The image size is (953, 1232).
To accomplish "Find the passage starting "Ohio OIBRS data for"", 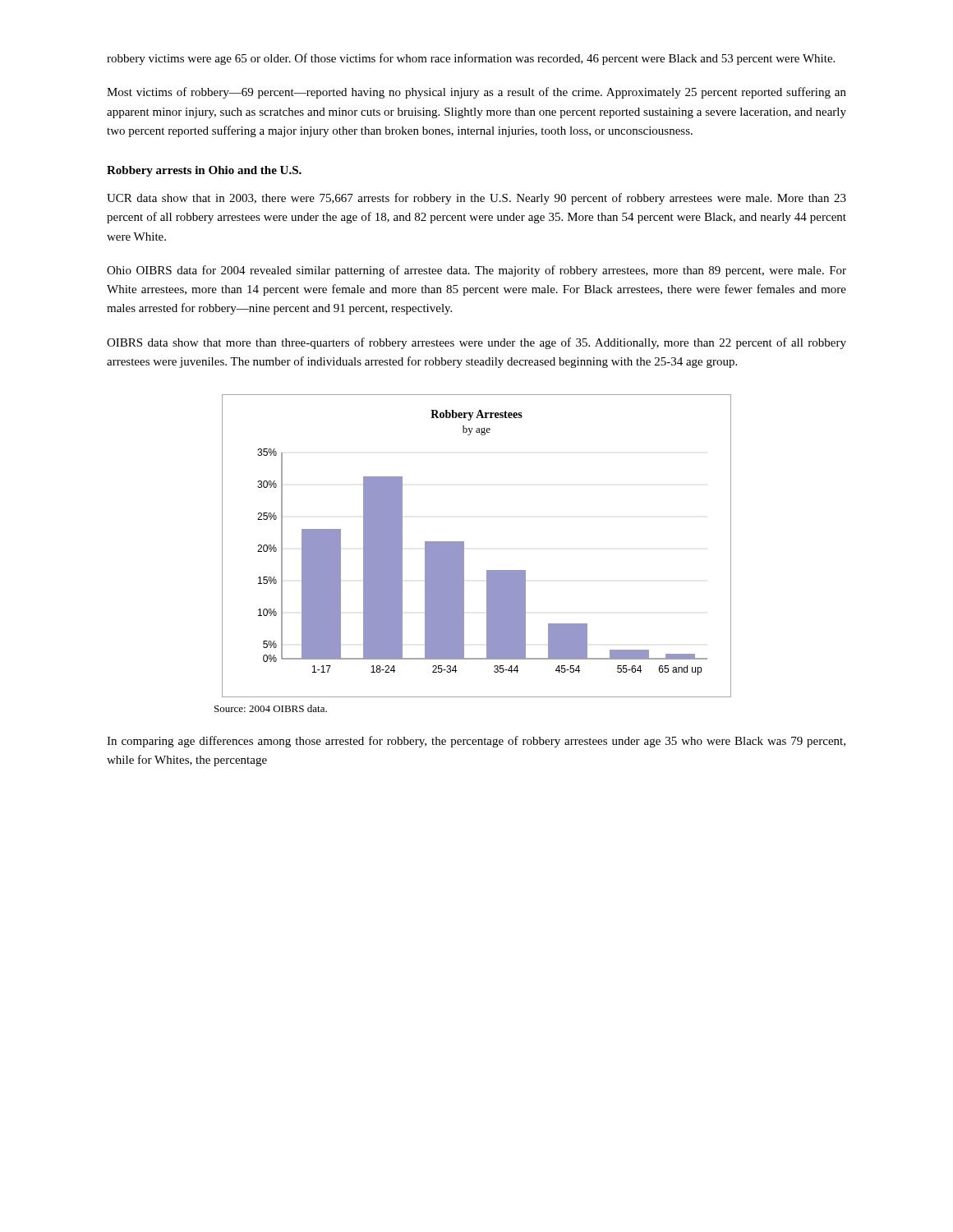I will [x=476, y=289].
